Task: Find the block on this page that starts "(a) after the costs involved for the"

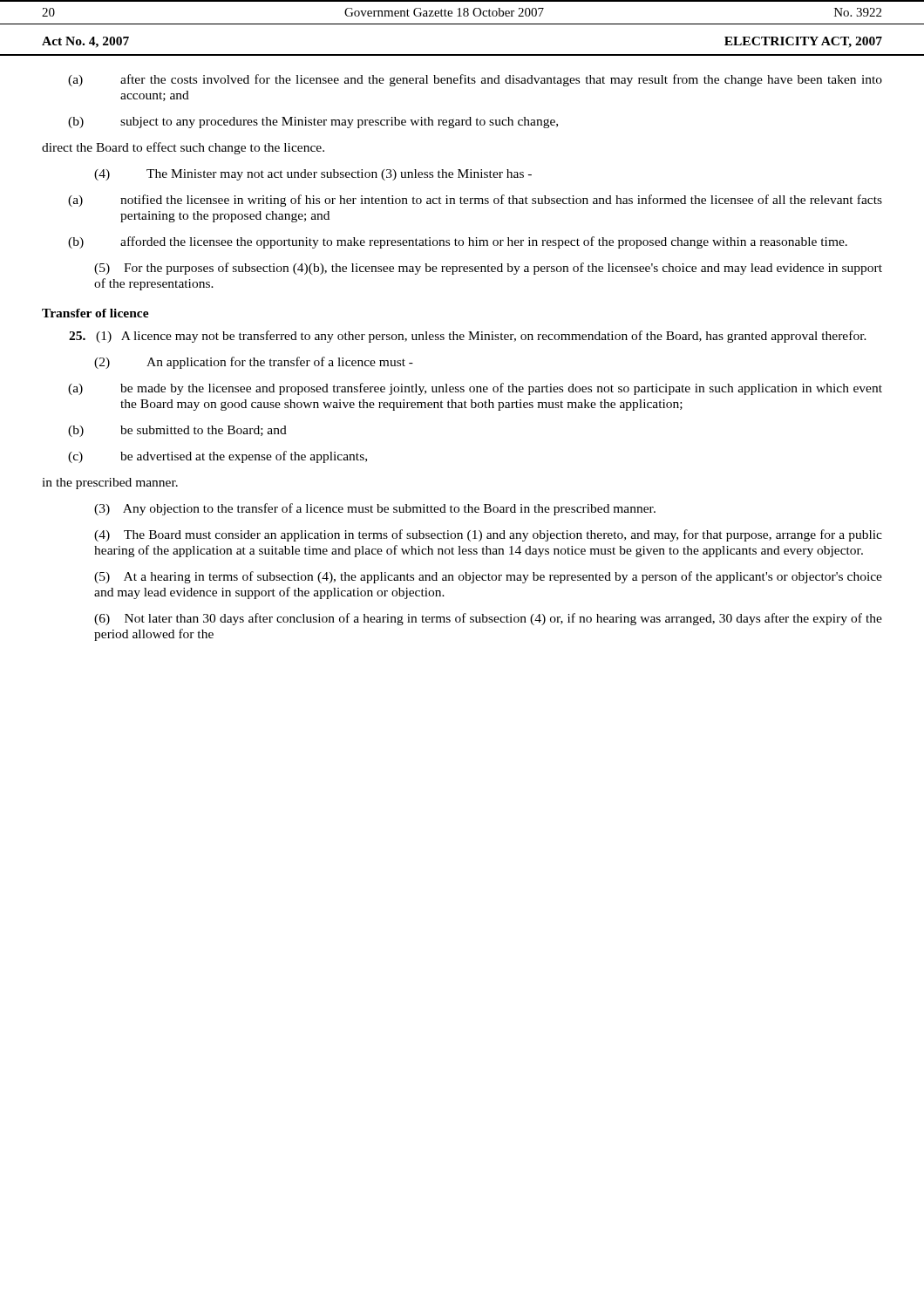Action: pos(462,87)
